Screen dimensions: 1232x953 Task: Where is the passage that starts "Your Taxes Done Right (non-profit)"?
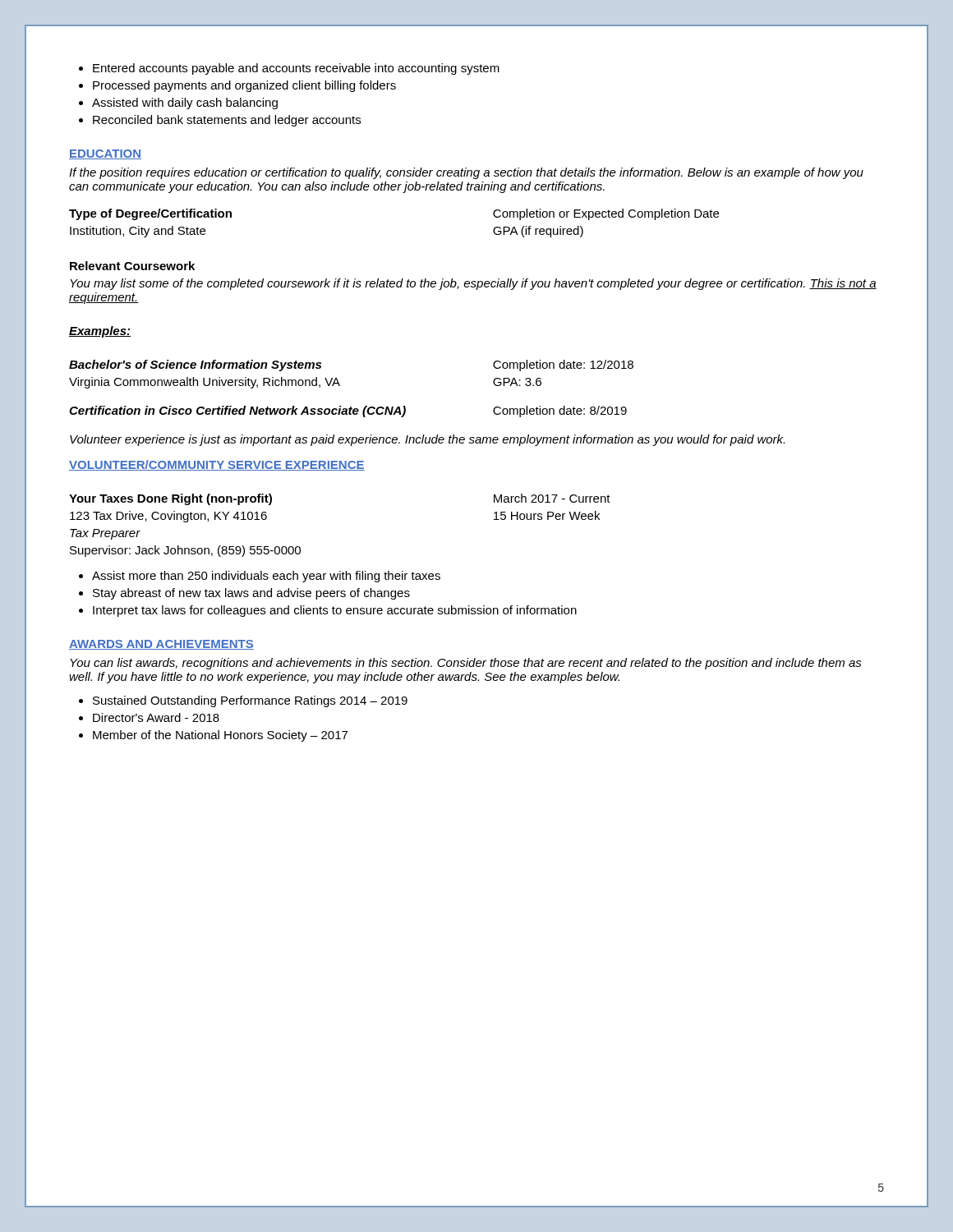coord(175,499)
